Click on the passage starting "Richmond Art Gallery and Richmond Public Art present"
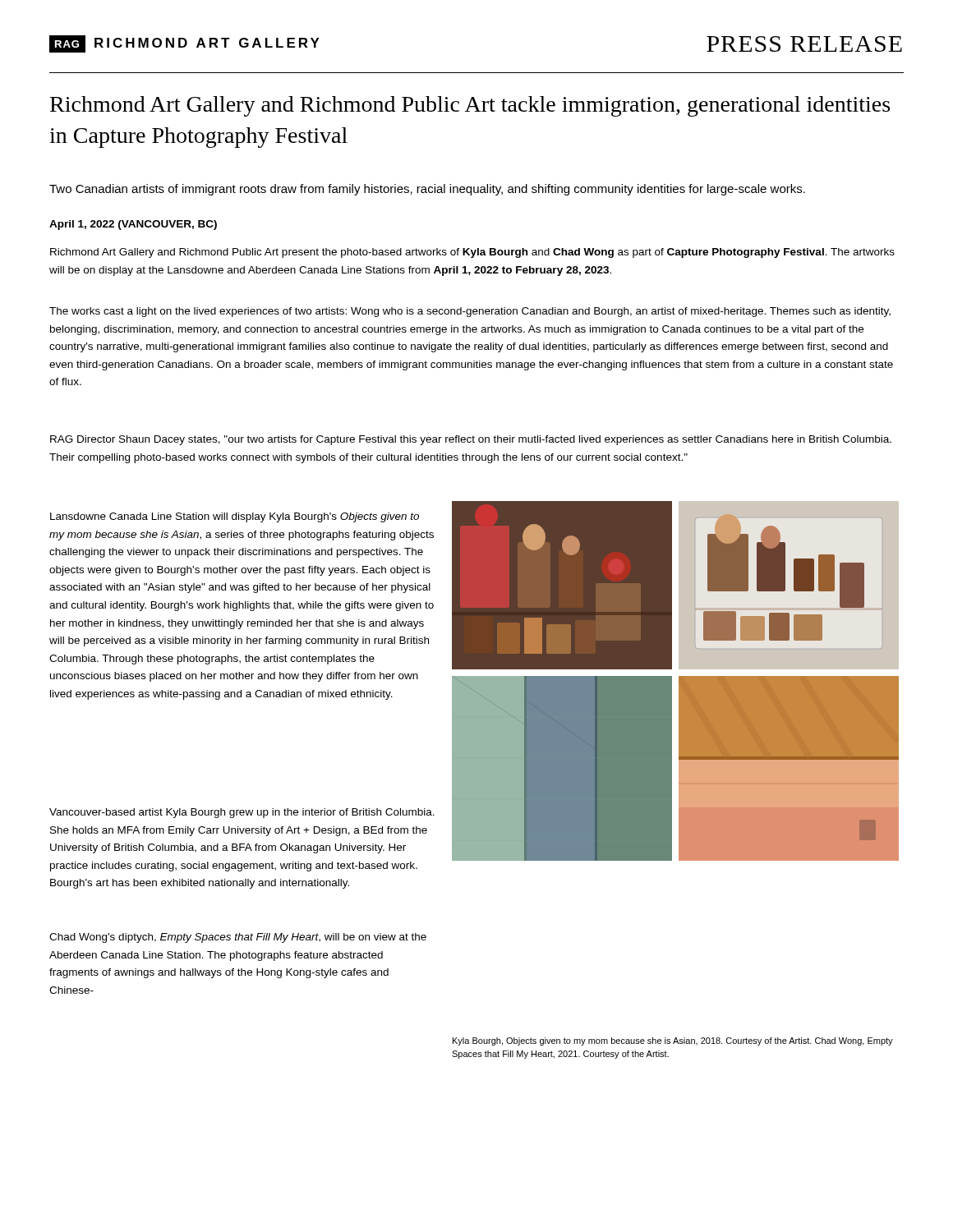This screenshot has width=953, height=1232. coord(472,261)
